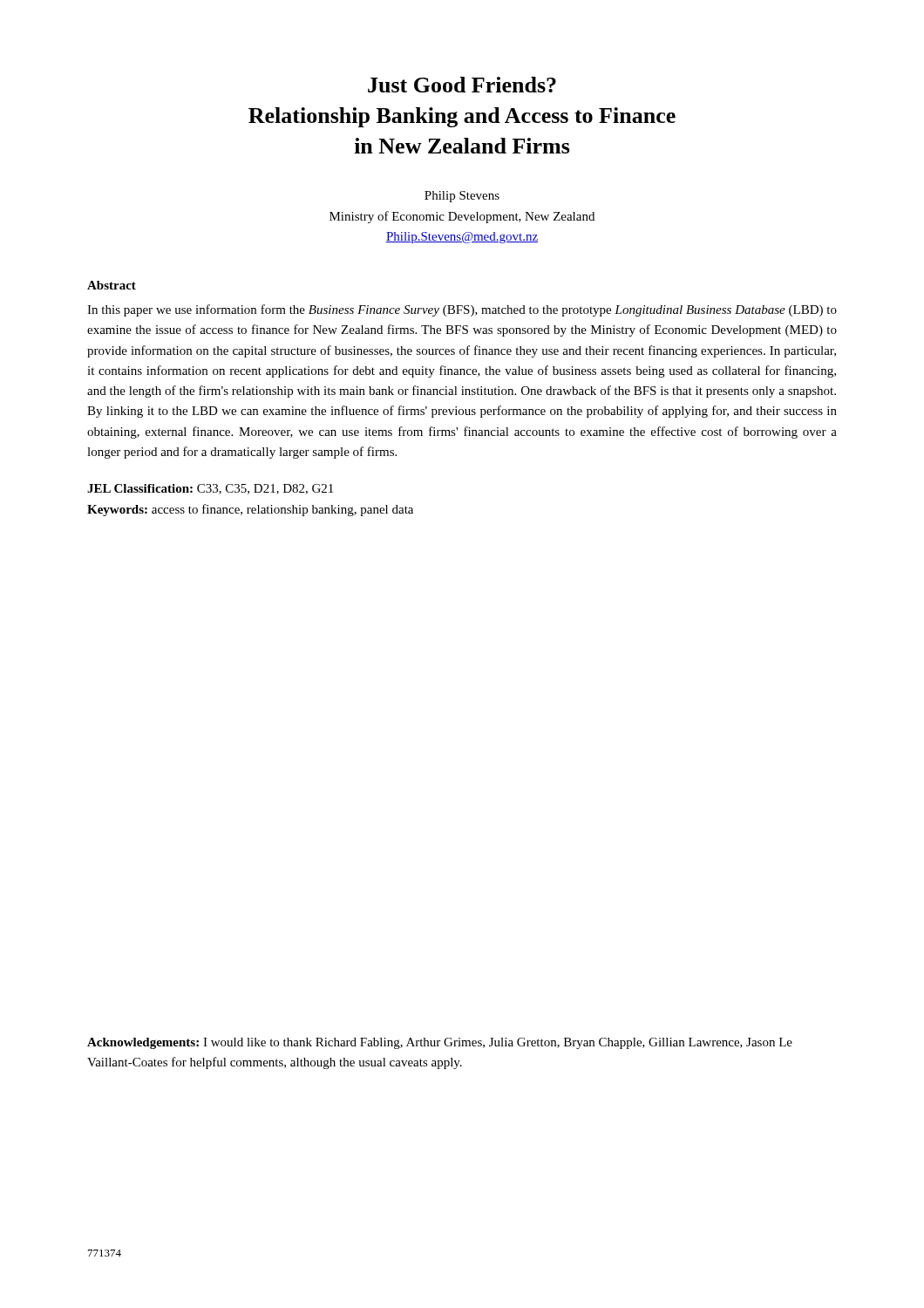Where is the passage that starts "JEL Classification: C33, C35, D21, D82, G21"?

pyautogui.click(x=250, y=499)
